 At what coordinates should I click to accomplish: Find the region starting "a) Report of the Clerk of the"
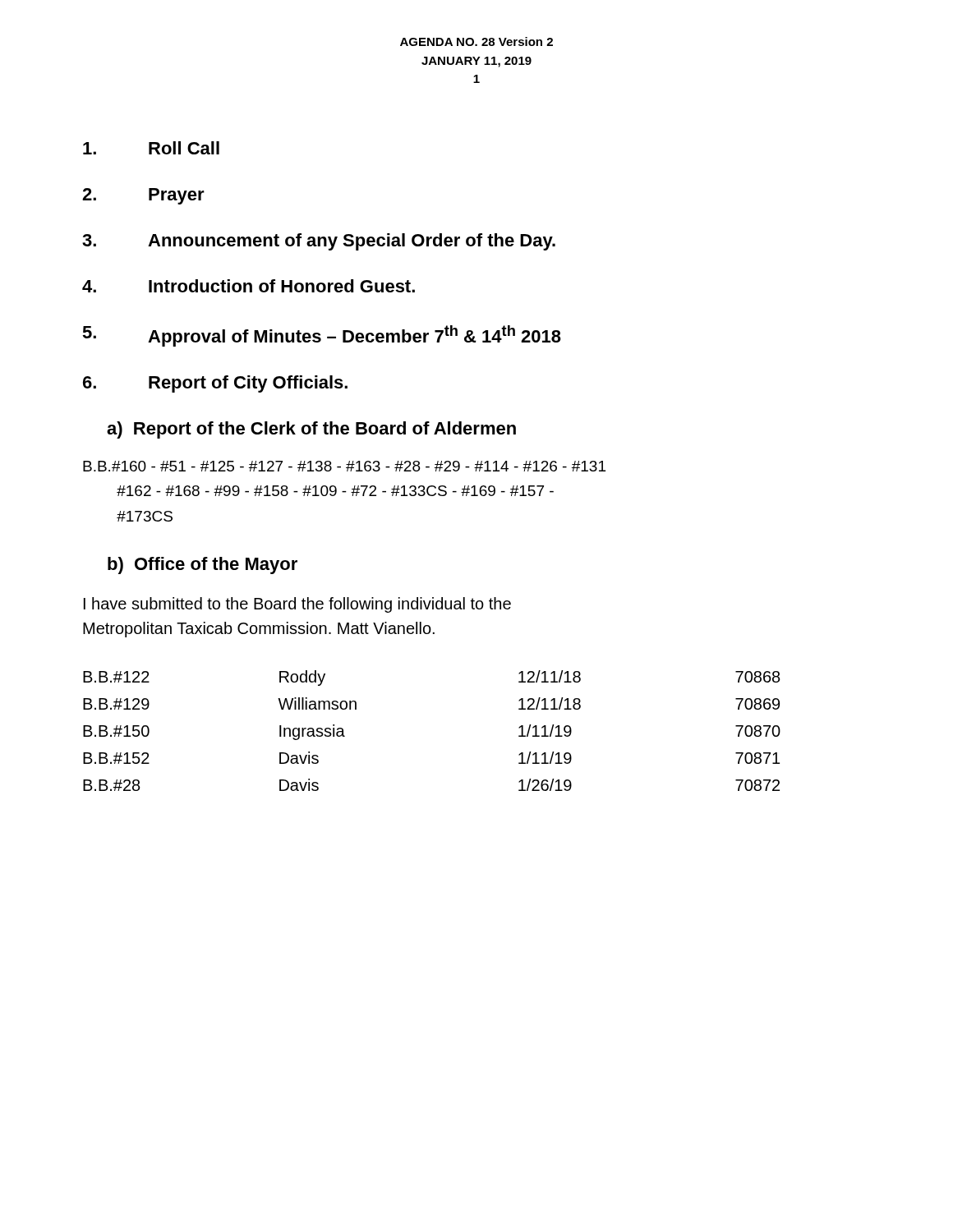pyautogui.click(x=312, y=428)
